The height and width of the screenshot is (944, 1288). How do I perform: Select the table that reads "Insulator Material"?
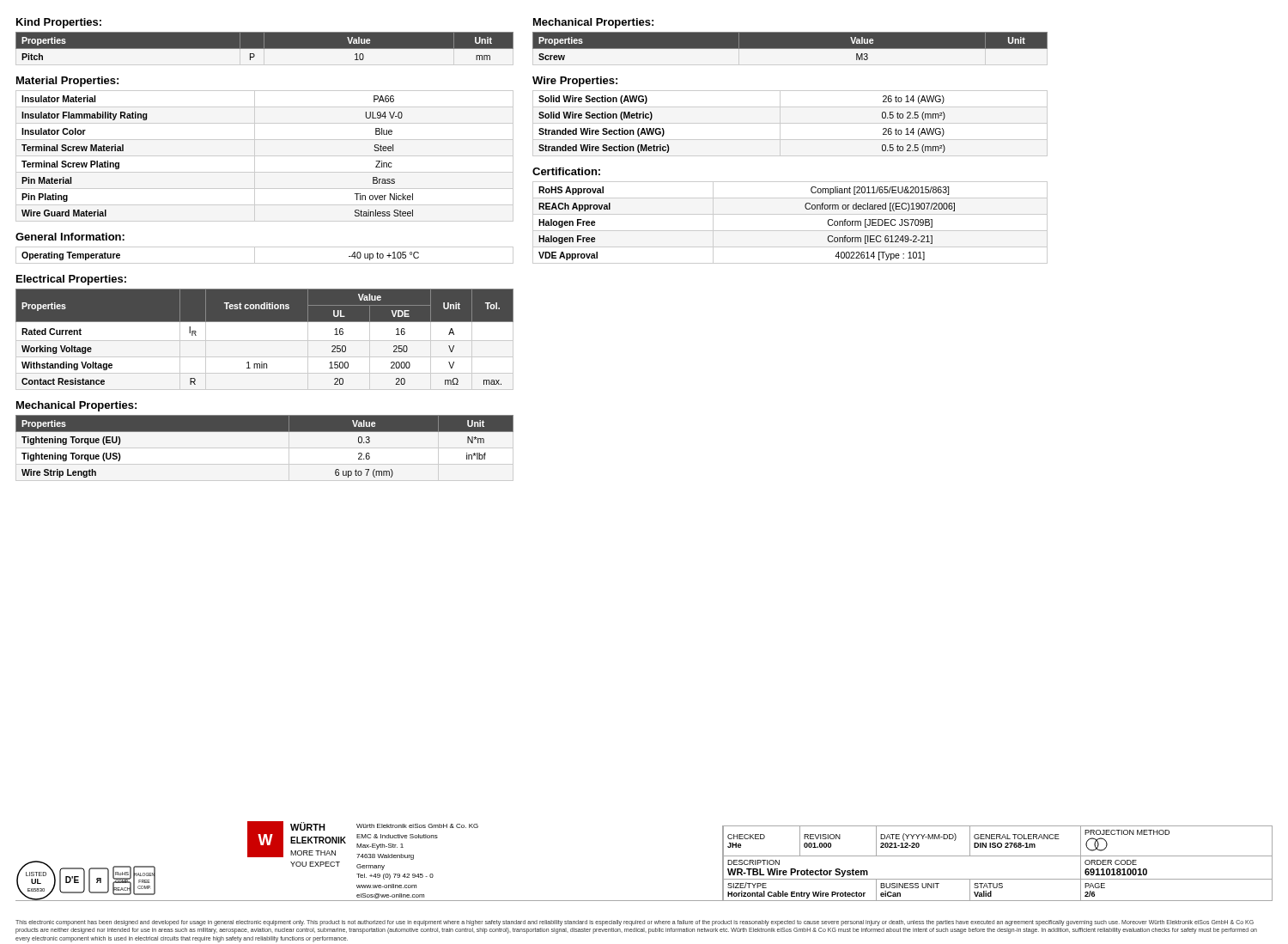[x=264, y=156]
